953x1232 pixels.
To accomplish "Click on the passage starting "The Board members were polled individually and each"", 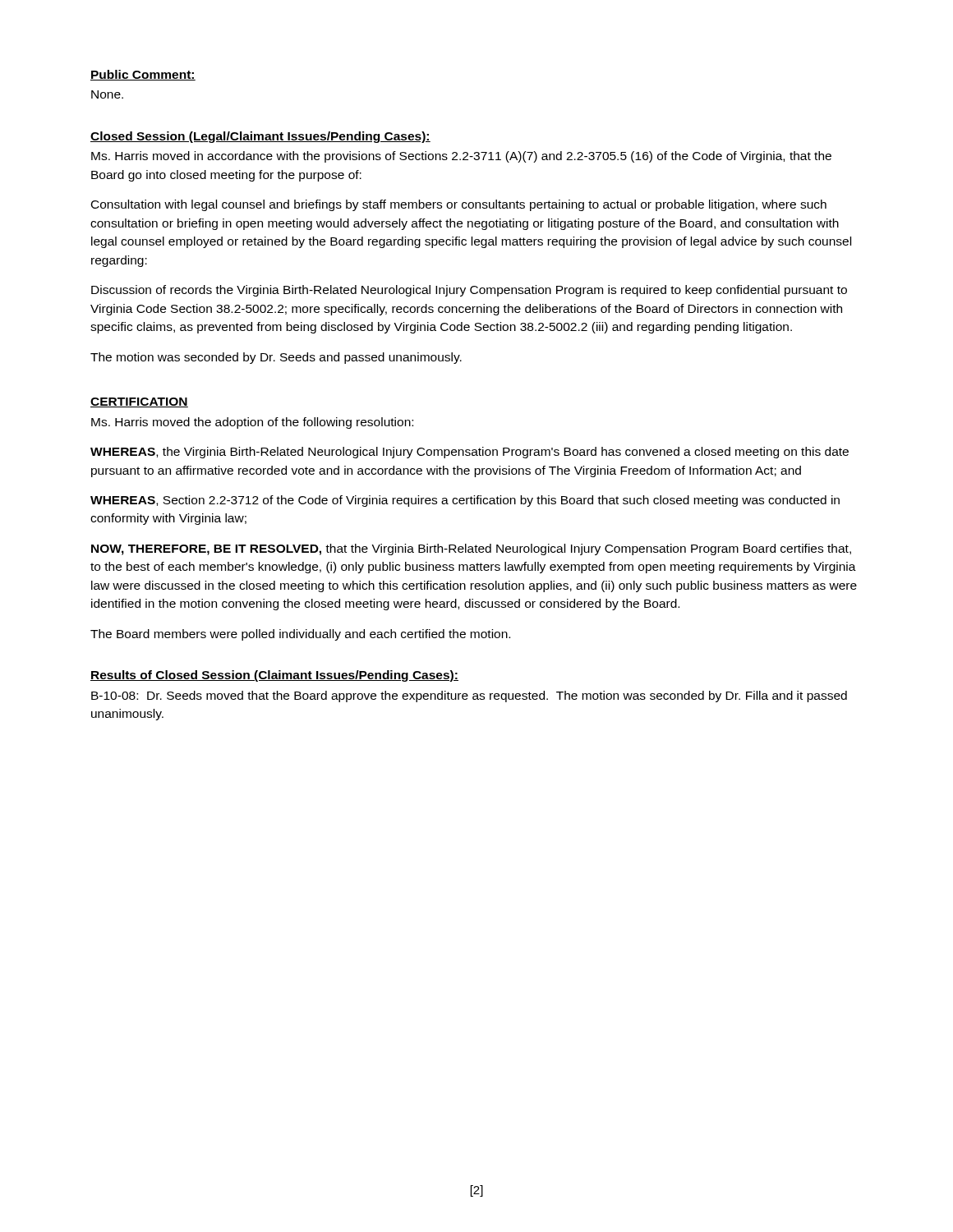I will [x=301, y=633].
